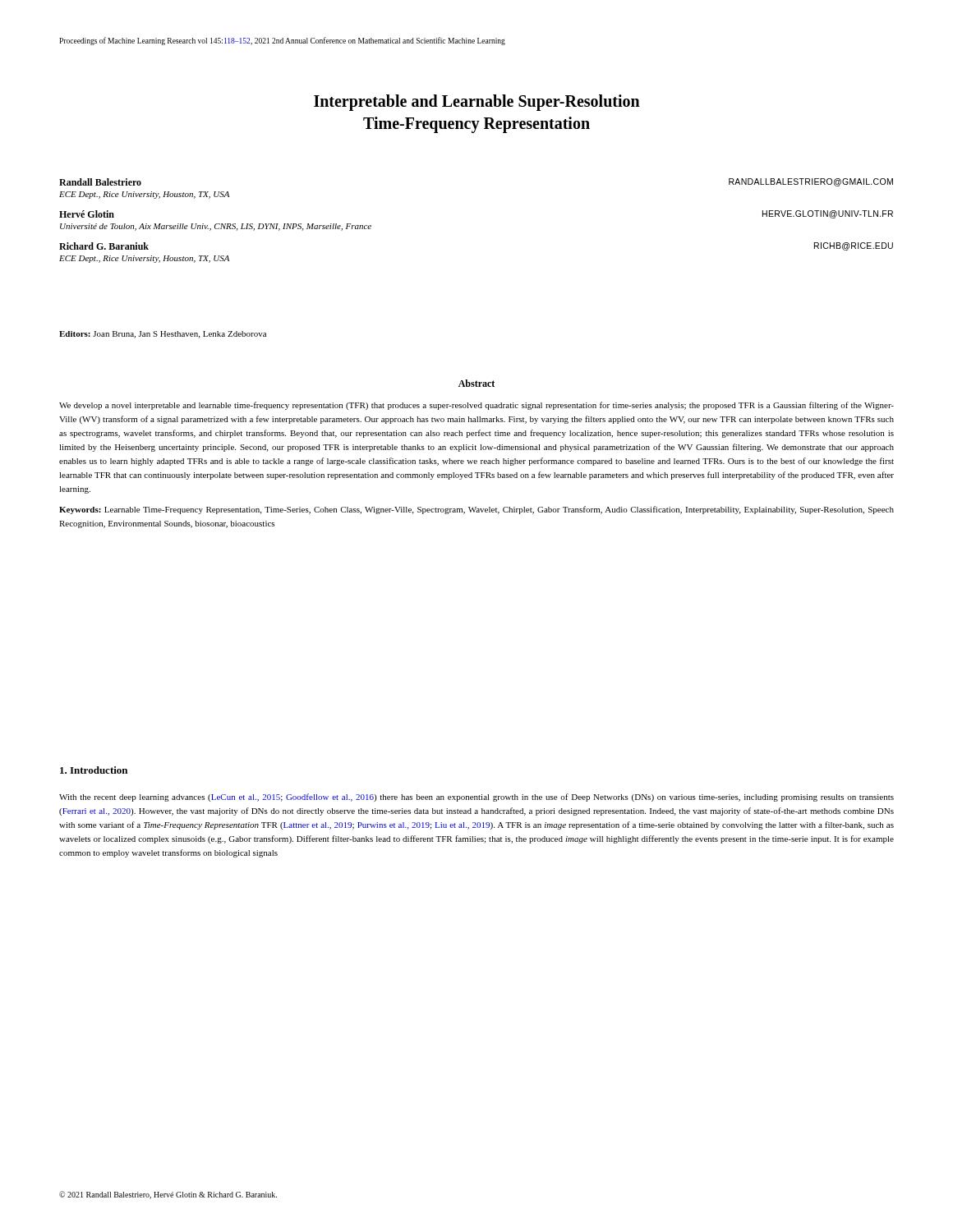The image size is (953, 1232).
Task: Point to the block beginning "Richard G. Baraniuk ECE Dept., Rice"
Action: [101, 247]
